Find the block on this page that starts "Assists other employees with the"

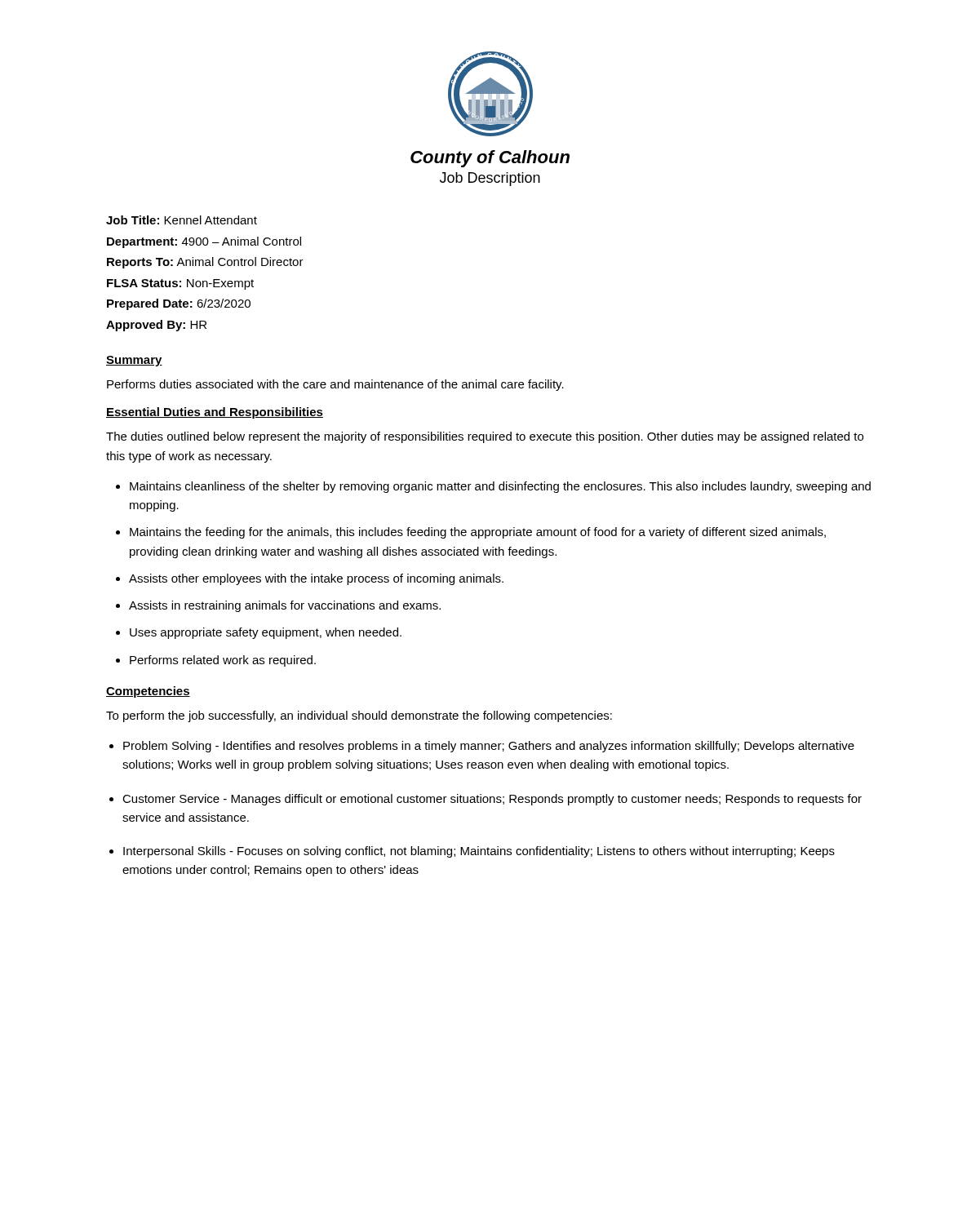[x=317, y=578]
